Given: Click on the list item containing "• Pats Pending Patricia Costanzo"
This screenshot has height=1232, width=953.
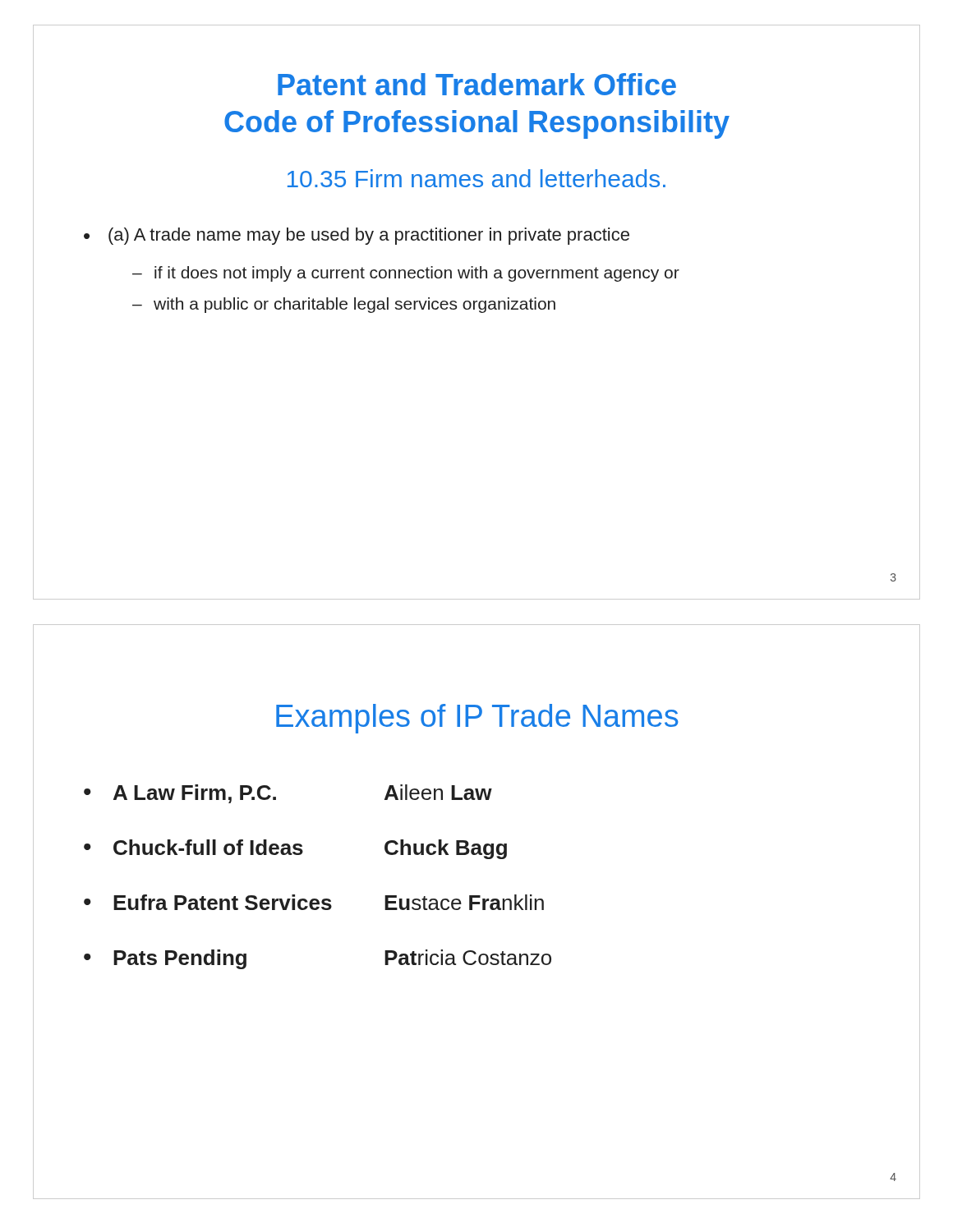Looking at the screenshot, I should (x=476, y=956).
